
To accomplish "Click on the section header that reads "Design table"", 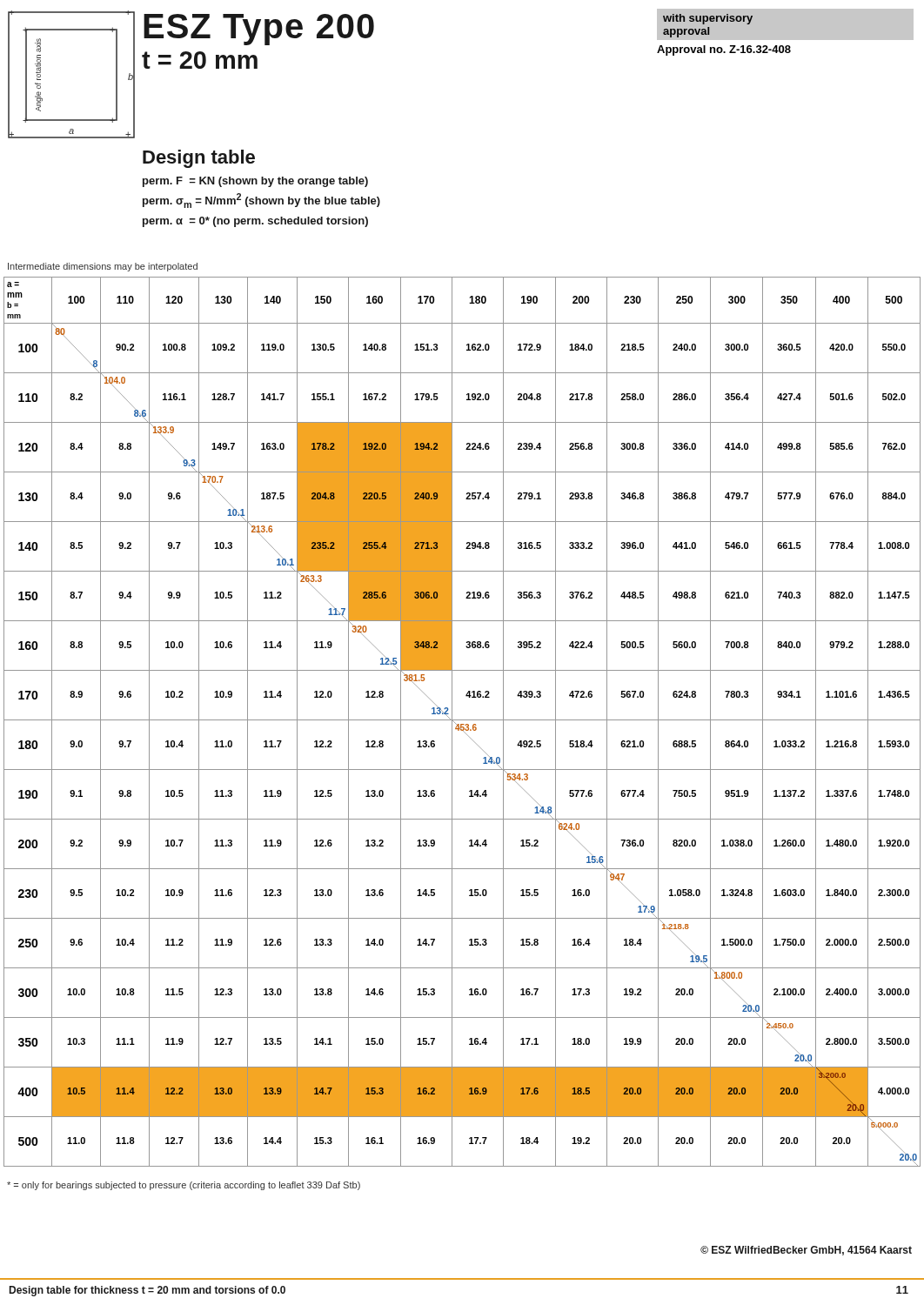I will click(x=199, y=157).
